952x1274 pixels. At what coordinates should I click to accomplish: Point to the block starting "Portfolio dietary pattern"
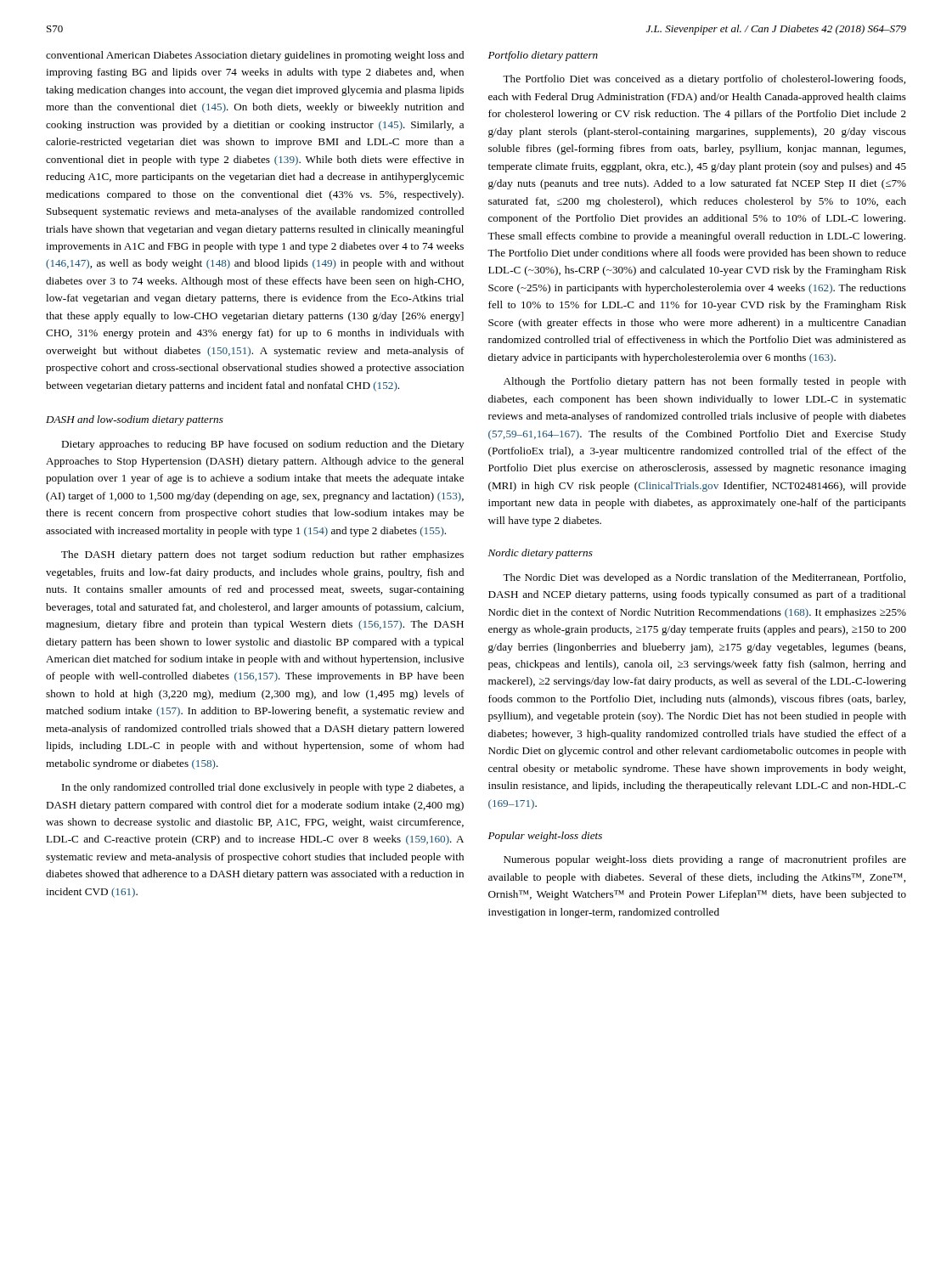coord(543,55)
